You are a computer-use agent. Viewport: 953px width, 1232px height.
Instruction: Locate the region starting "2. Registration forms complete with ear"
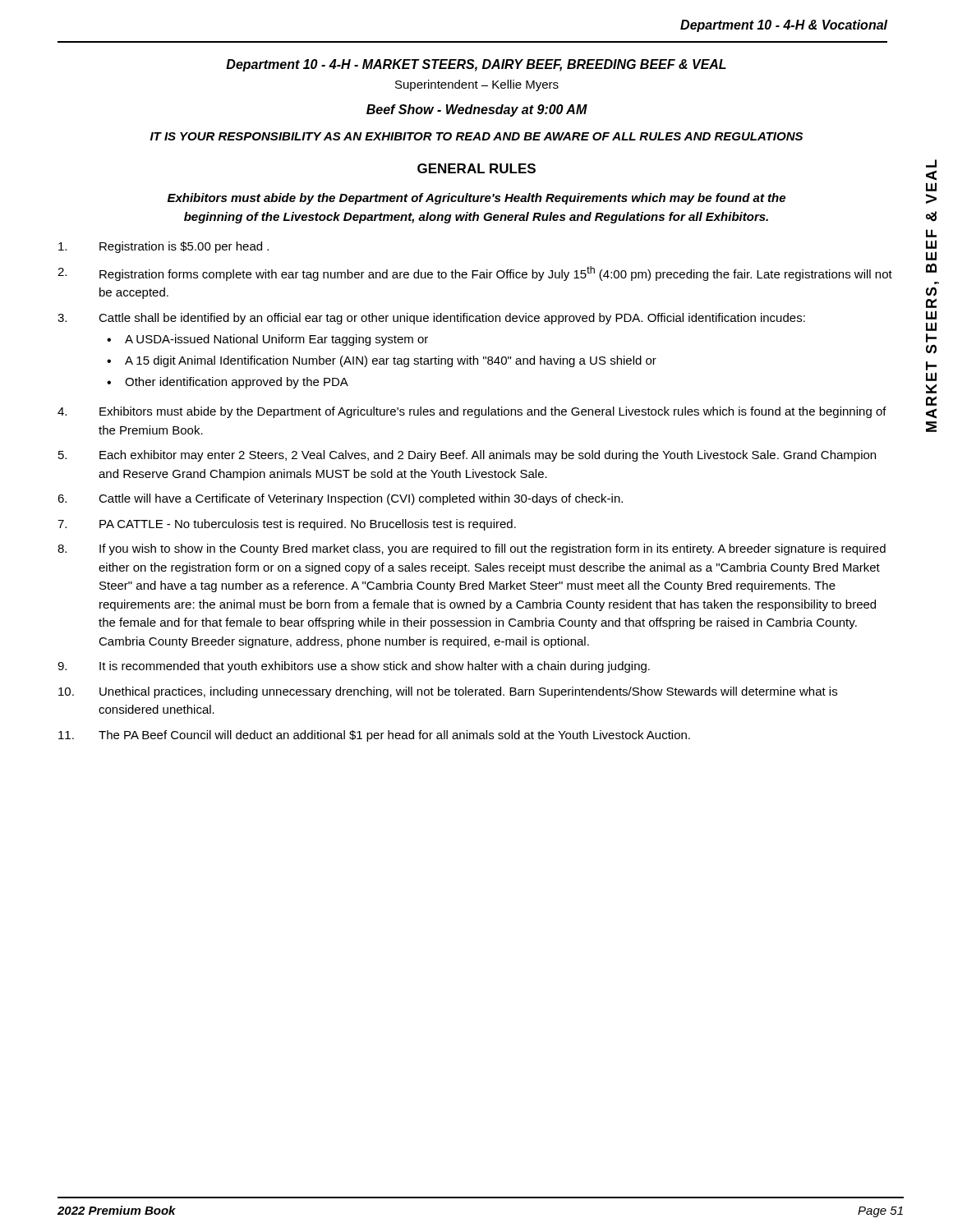coord(476,282)
